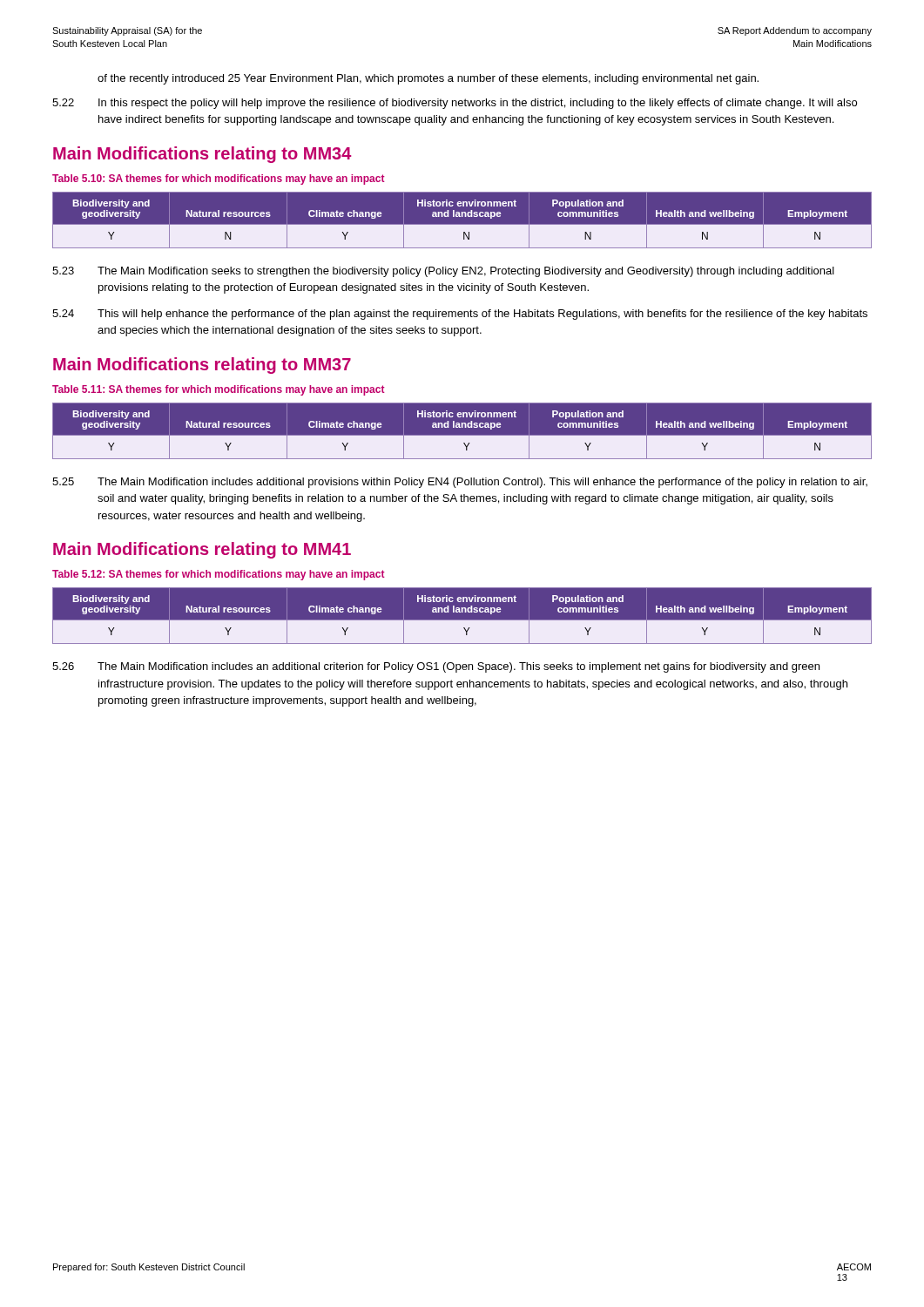
Task: Select the text block that says "26 The Main Modification includes an additional criterion"
Action: click(x=462, y=683)
